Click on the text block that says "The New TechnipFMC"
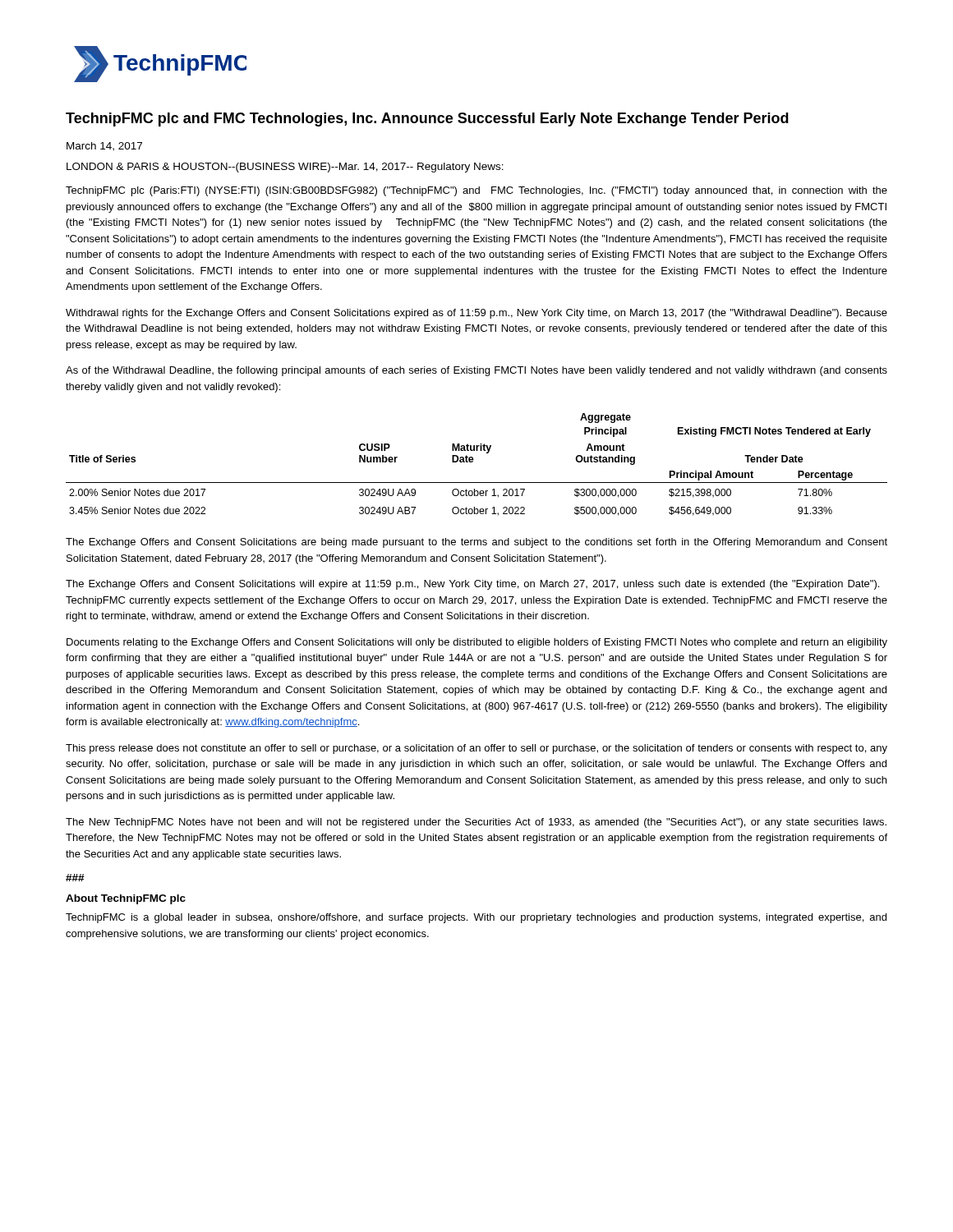This screenshot has height=1232, width=953. click(476, 838)
